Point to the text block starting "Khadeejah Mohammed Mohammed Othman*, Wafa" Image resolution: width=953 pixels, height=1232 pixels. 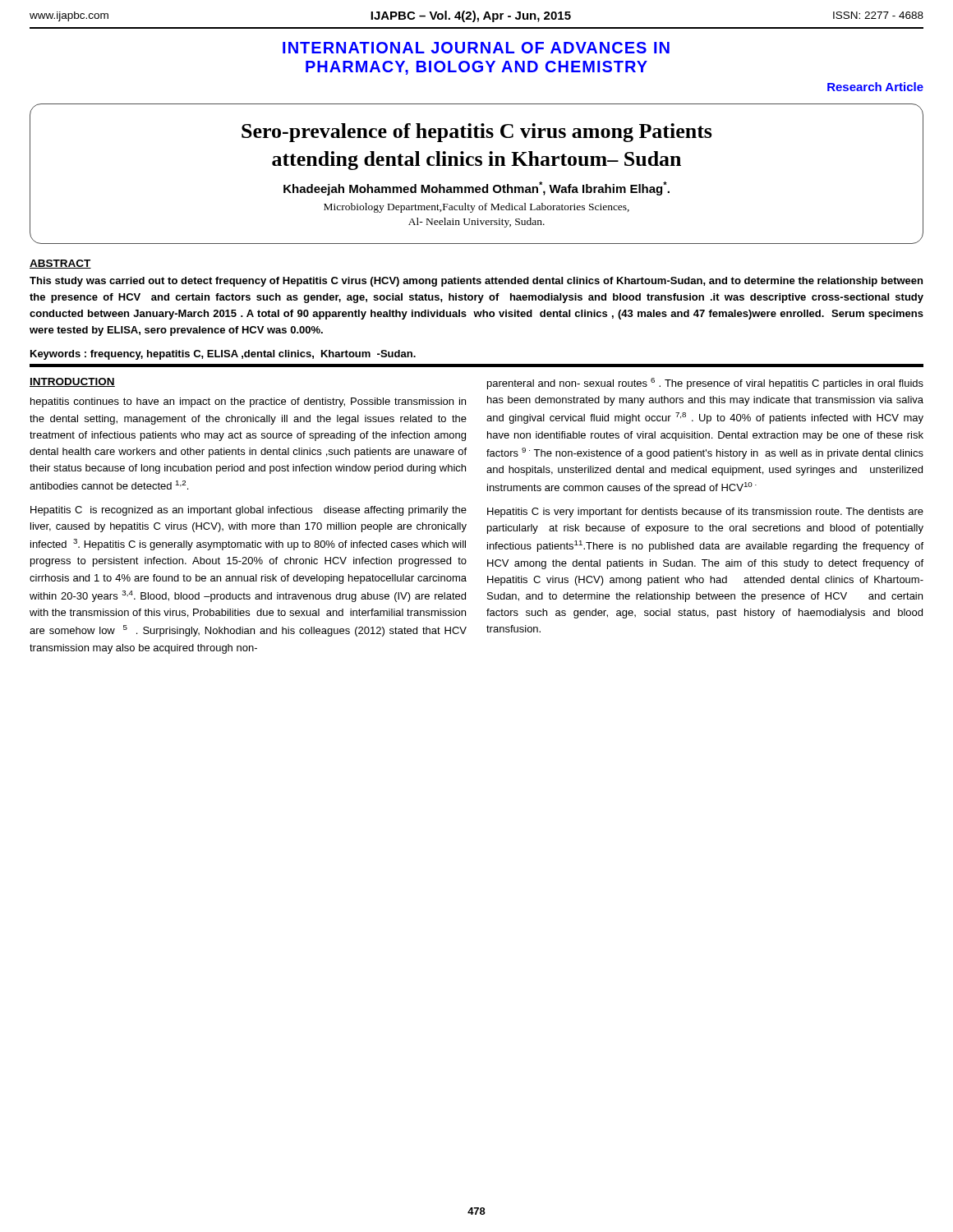pos(476,188)
